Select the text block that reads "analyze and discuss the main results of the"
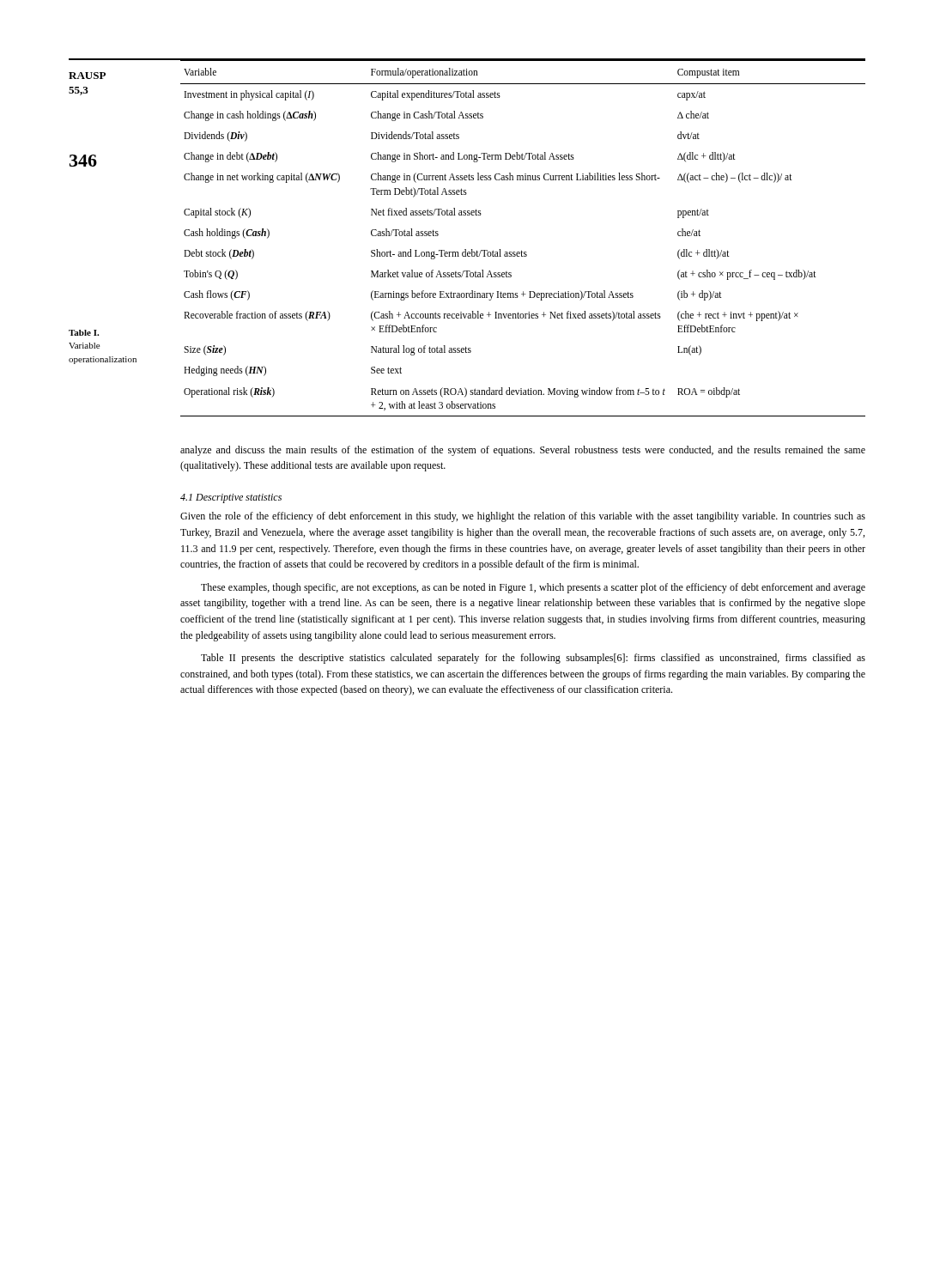Viewport: 934px width, 1288px height. coord(523,458)
